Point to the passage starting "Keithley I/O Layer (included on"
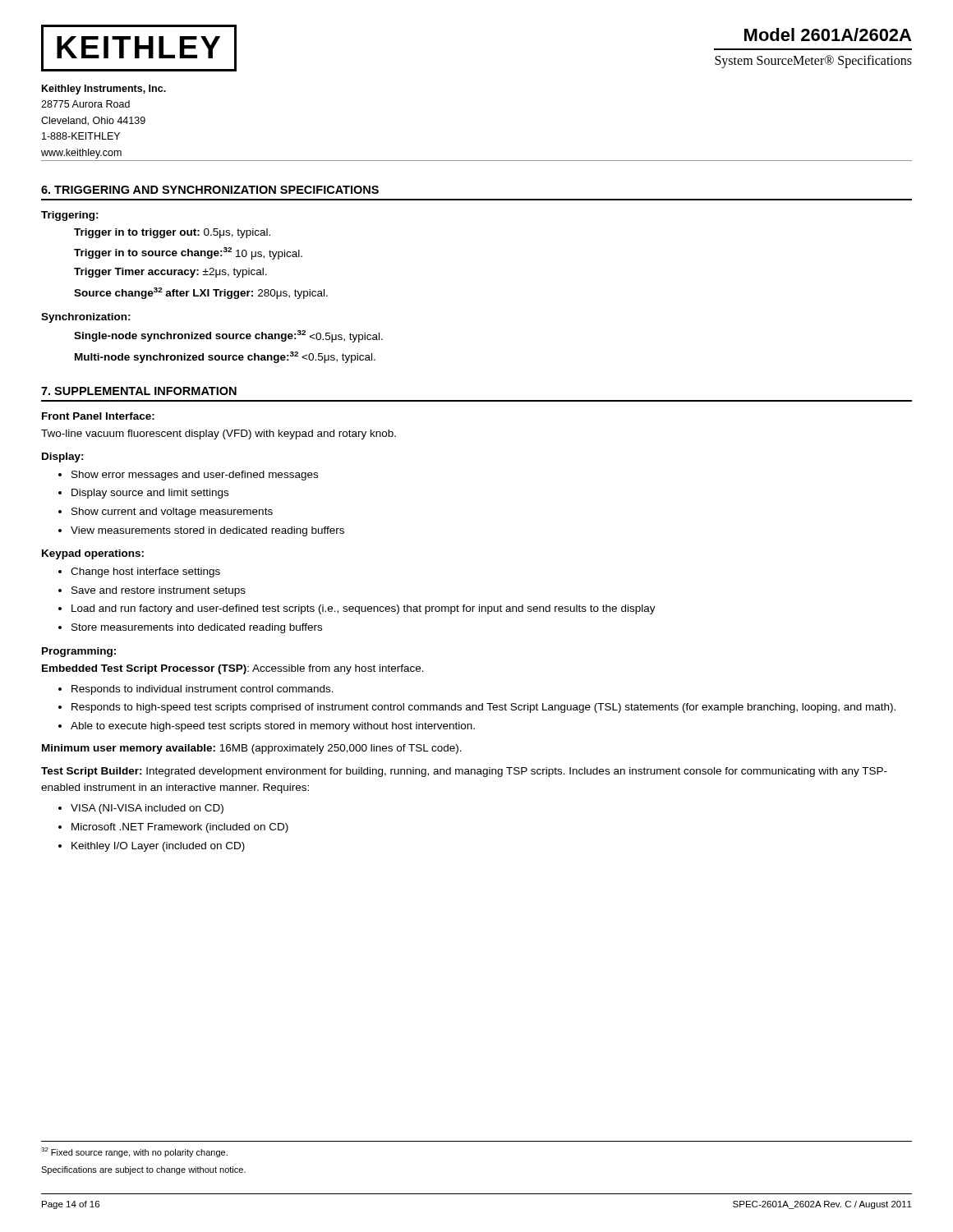The image size is (953, 1232). click(x=158, y=845)
